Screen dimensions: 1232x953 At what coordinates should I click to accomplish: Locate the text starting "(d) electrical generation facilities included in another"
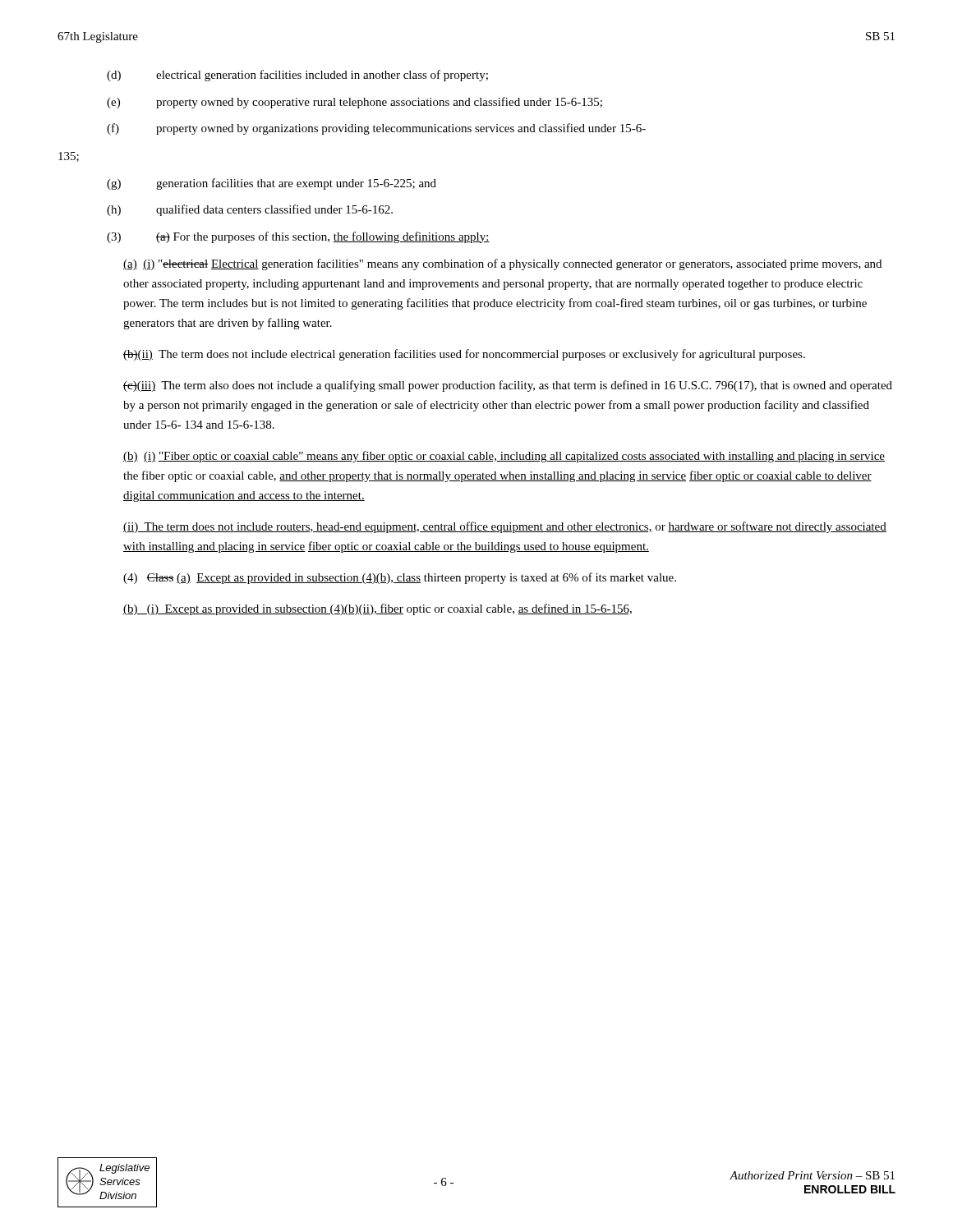coord(476,75)
